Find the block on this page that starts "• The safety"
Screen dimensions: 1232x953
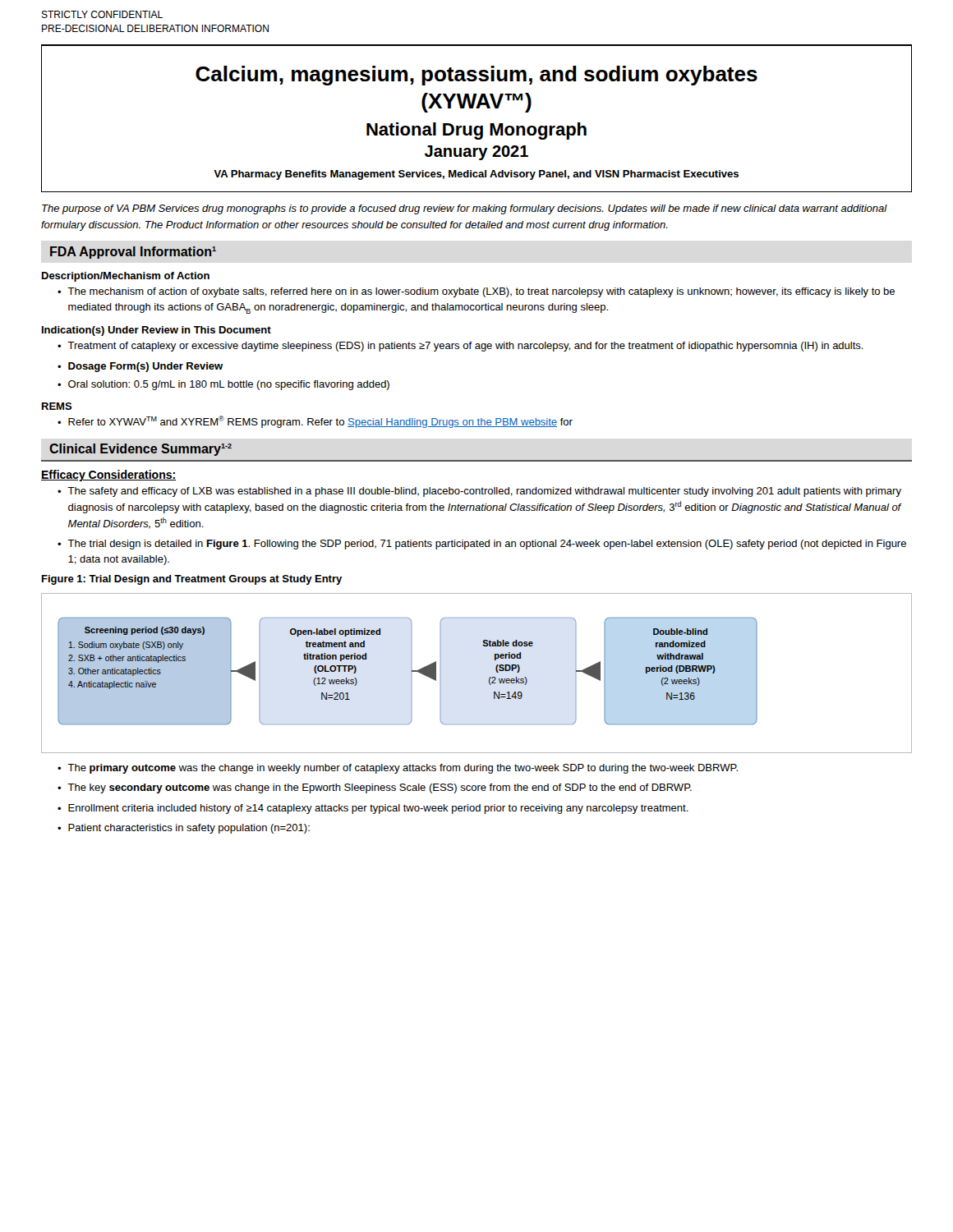coord(485,508)
